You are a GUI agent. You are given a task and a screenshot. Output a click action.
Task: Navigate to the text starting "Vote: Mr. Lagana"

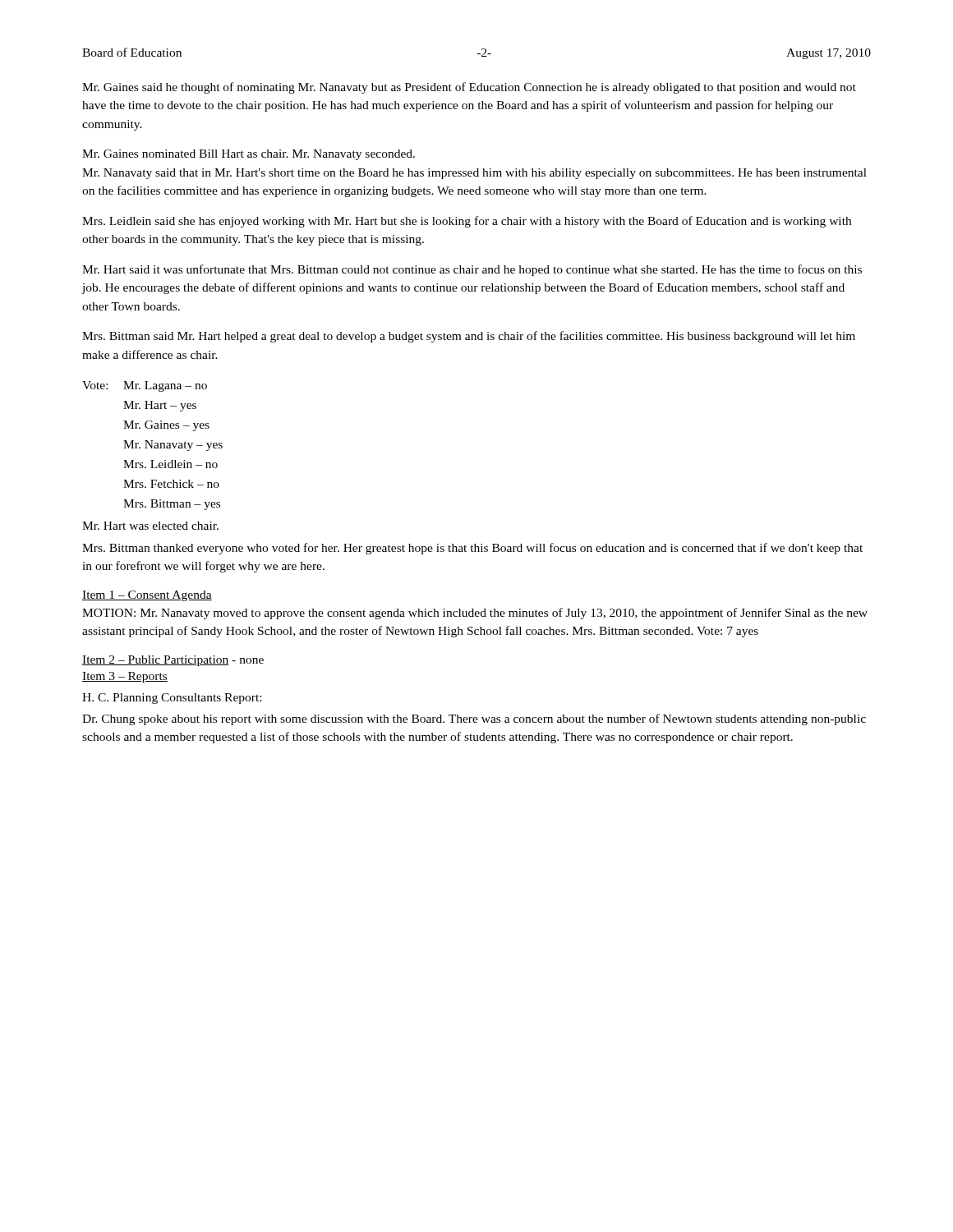145,385
